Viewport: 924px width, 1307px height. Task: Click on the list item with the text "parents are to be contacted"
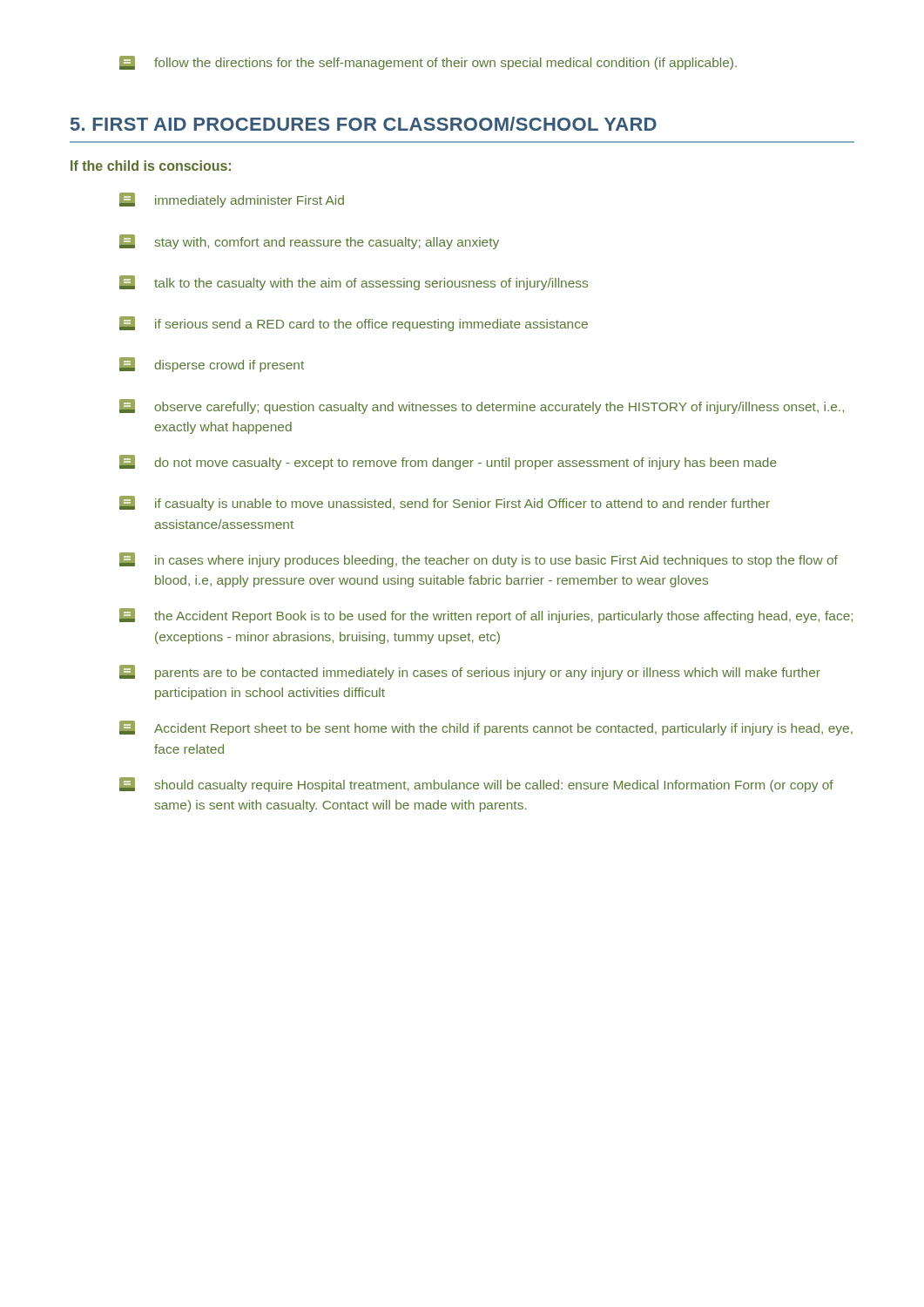(486, 682)
